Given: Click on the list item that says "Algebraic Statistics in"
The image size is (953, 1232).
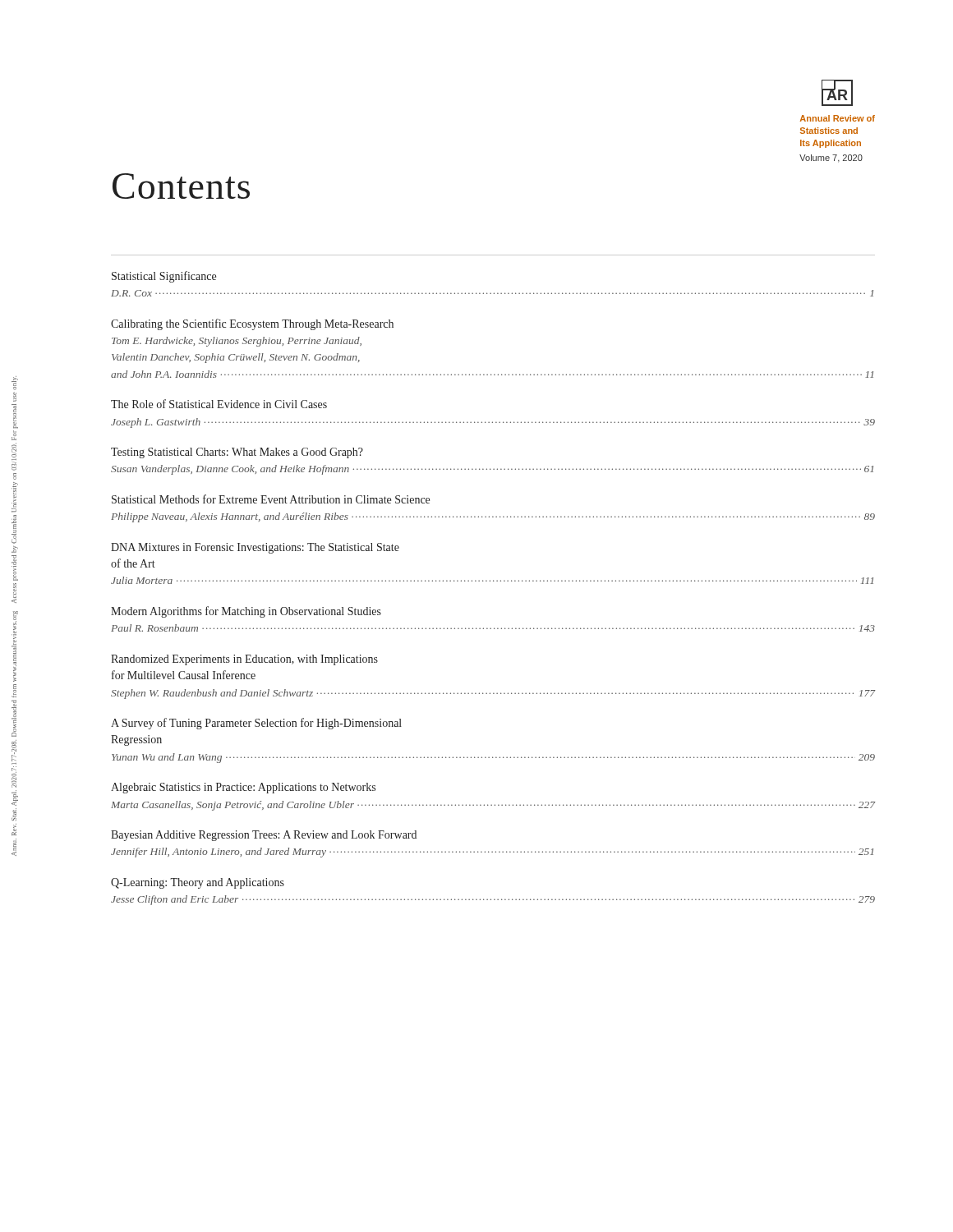Looking at the screenshot, I should pyautogui.click(x=493, y=796).
